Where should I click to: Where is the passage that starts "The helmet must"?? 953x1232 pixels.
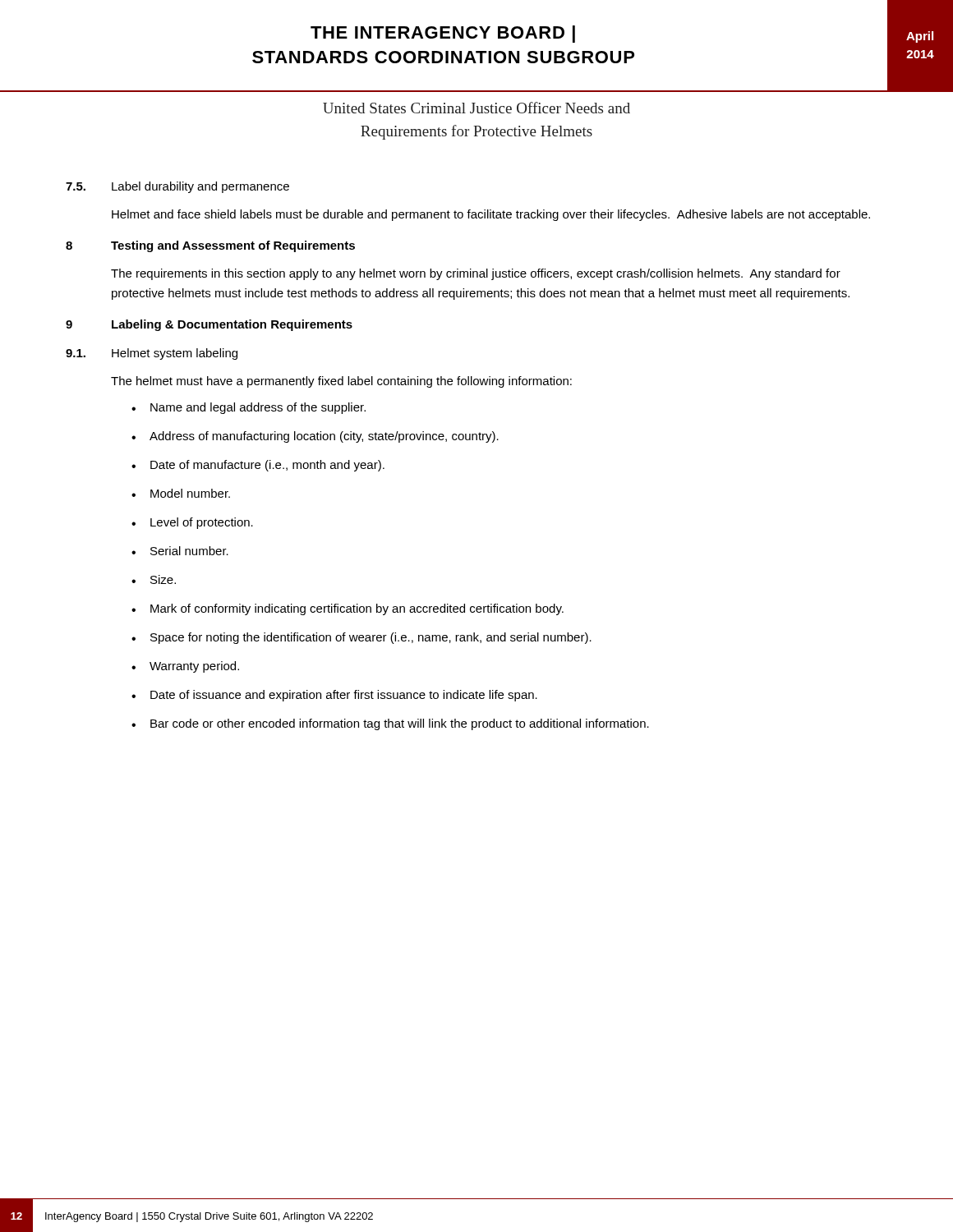point(342,381)
